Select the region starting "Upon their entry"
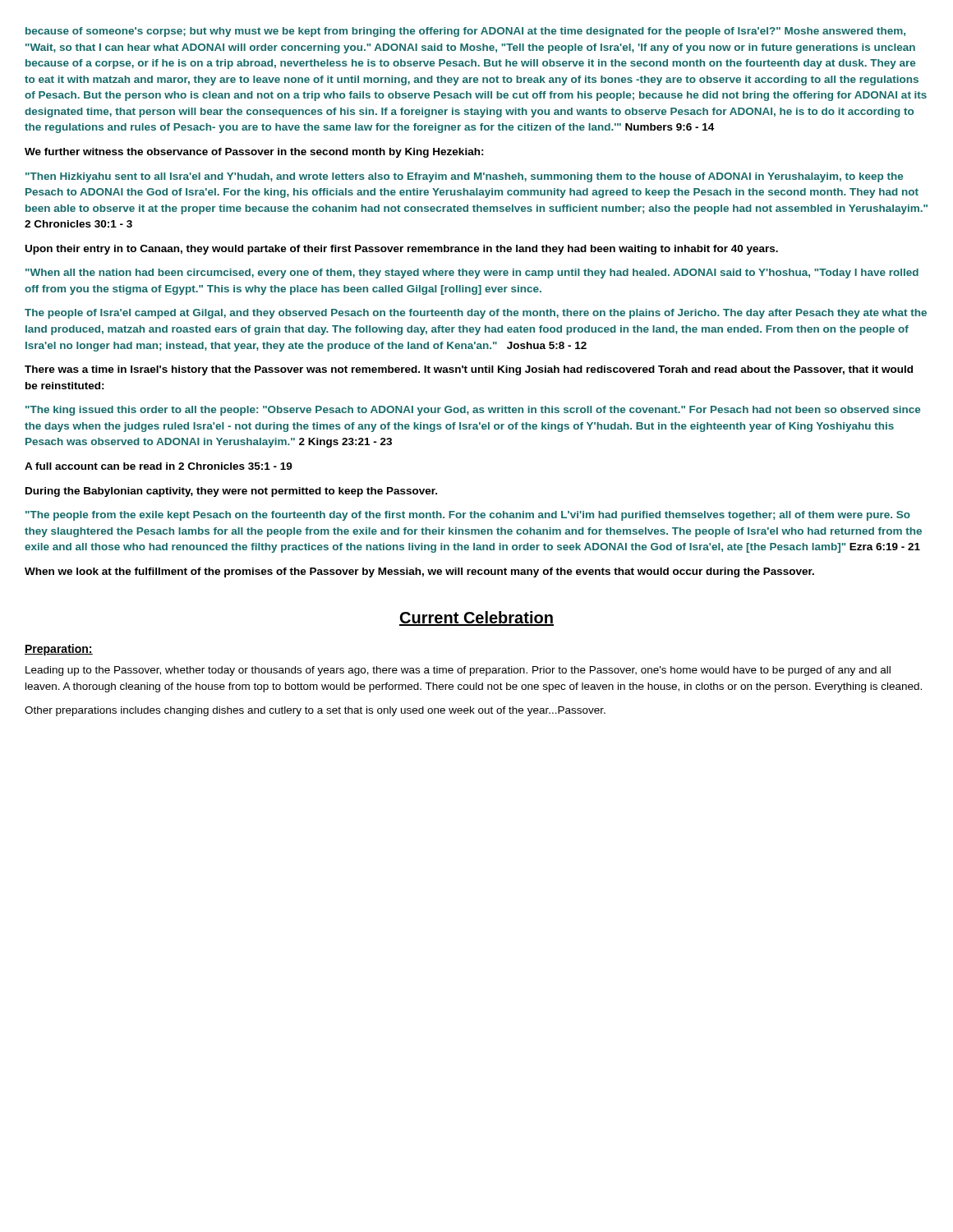The width and height of the screenshot is (953, 1232). pyautogui.click(x=402, y=248)
